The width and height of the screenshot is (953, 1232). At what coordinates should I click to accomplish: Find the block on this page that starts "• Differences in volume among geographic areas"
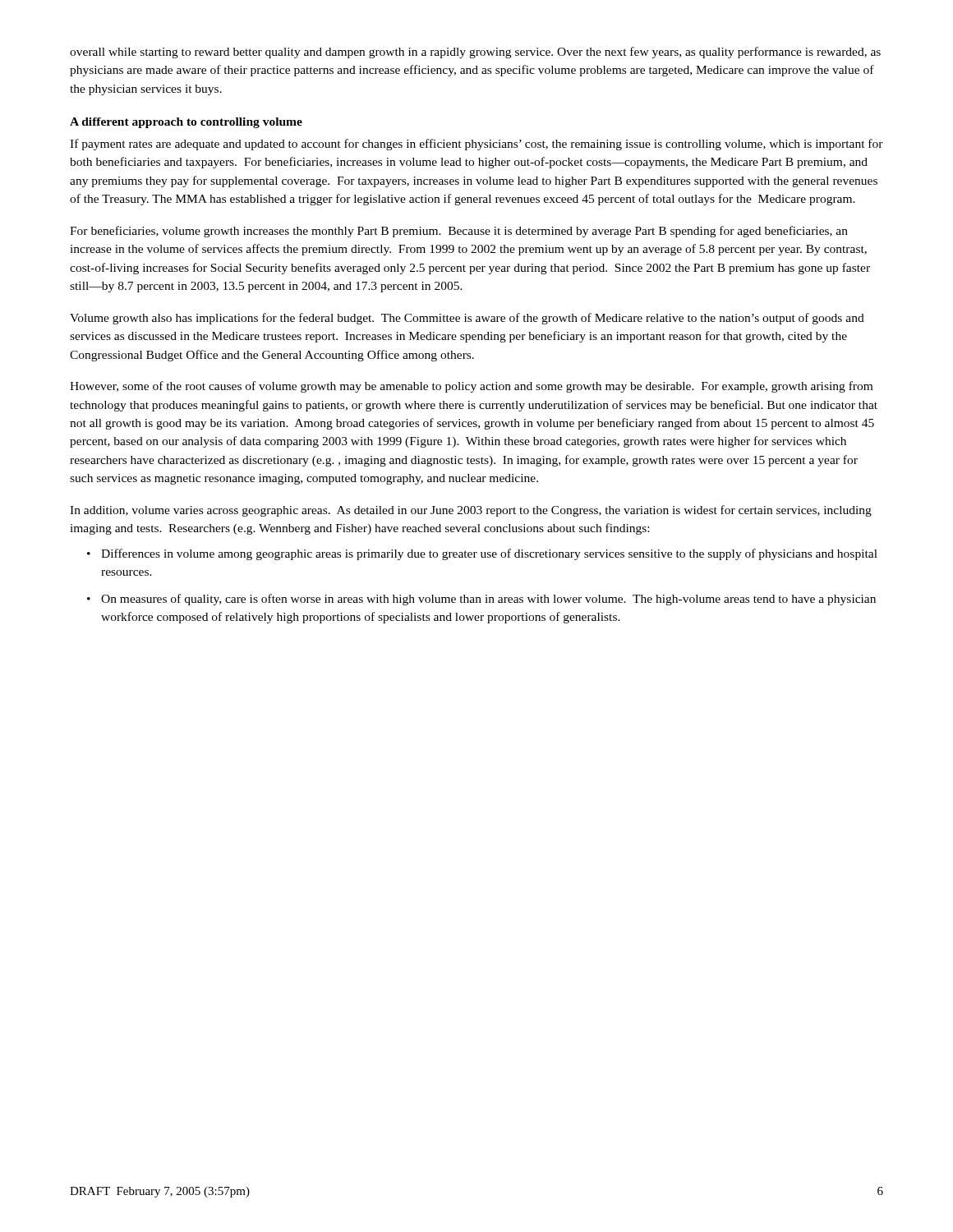point(485,563)
